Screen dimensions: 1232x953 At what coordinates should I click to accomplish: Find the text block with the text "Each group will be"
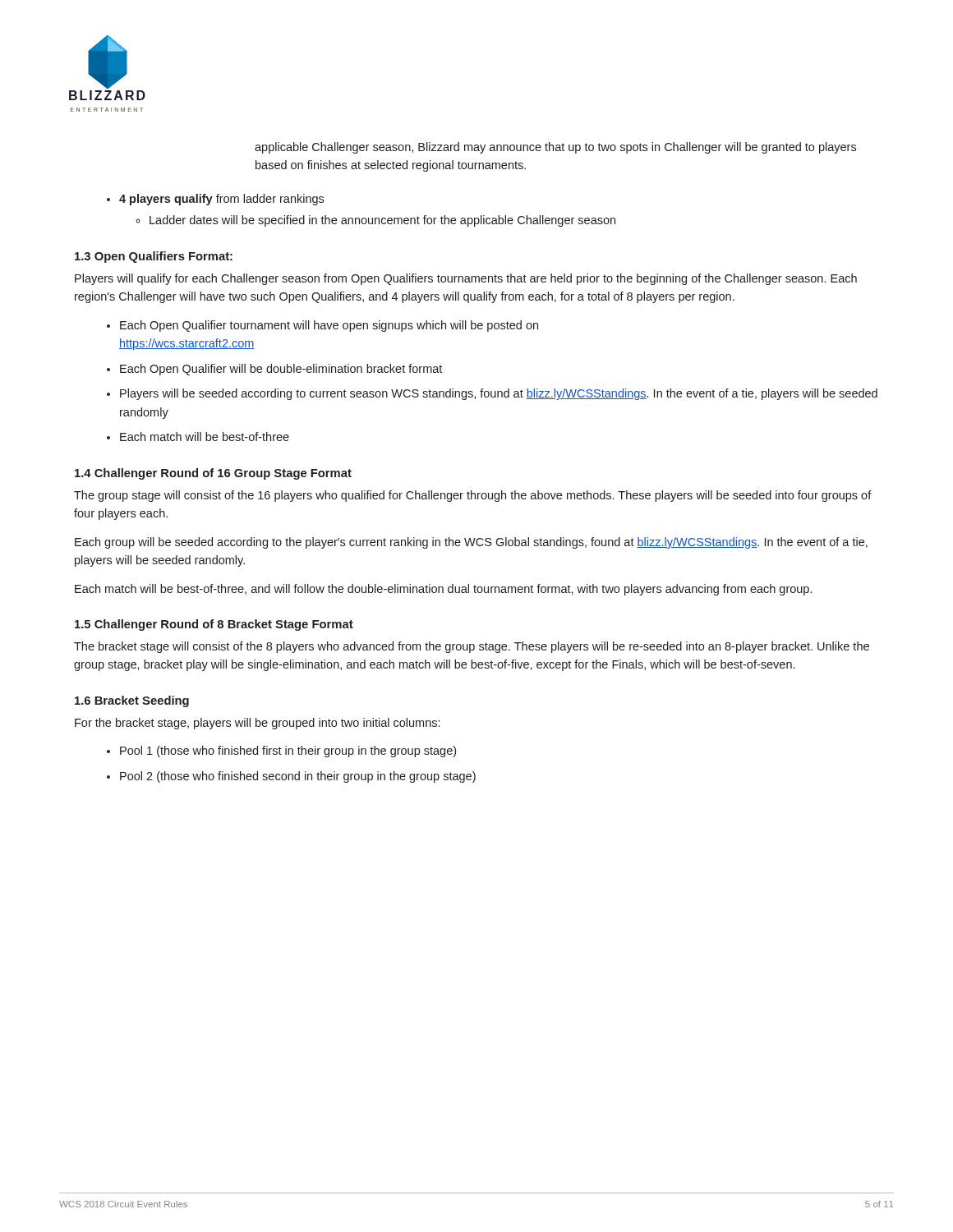471,551
